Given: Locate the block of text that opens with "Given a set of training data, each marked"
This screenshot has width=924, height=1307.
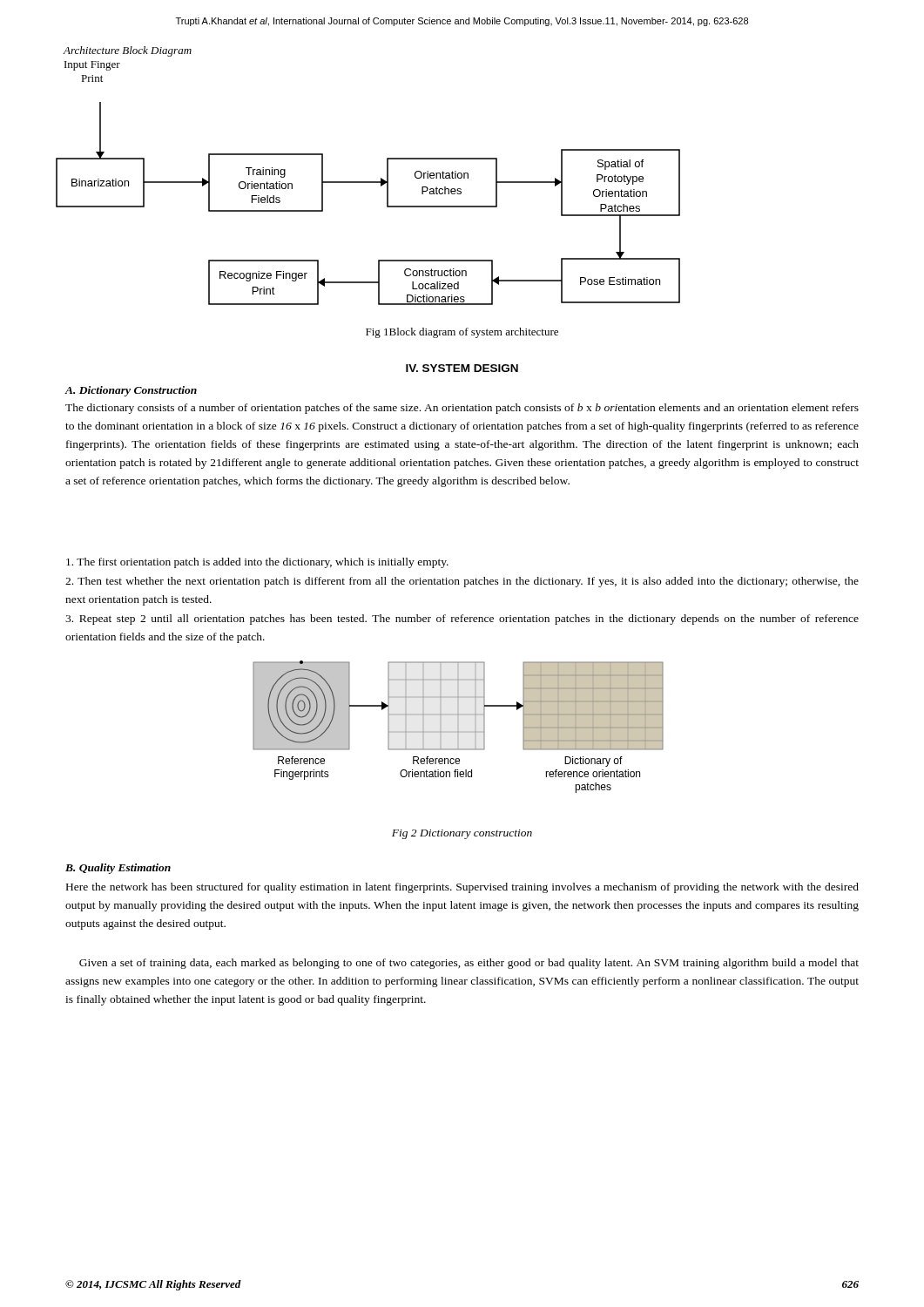Looking at the screenshot, I should (x=462, y=981).
